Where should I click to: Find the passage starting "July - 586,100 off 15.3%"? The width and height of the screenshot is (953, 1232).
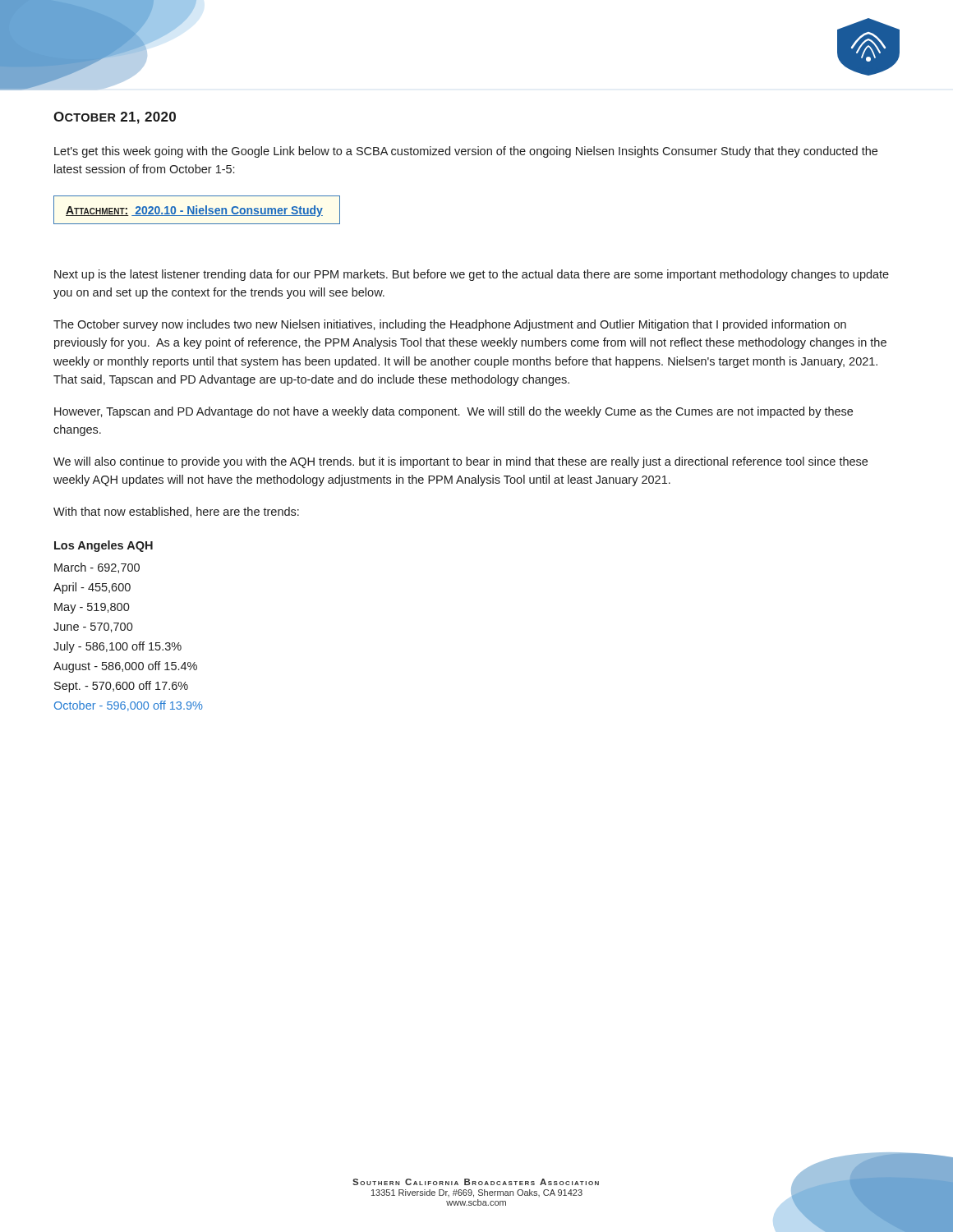[118, 646]
